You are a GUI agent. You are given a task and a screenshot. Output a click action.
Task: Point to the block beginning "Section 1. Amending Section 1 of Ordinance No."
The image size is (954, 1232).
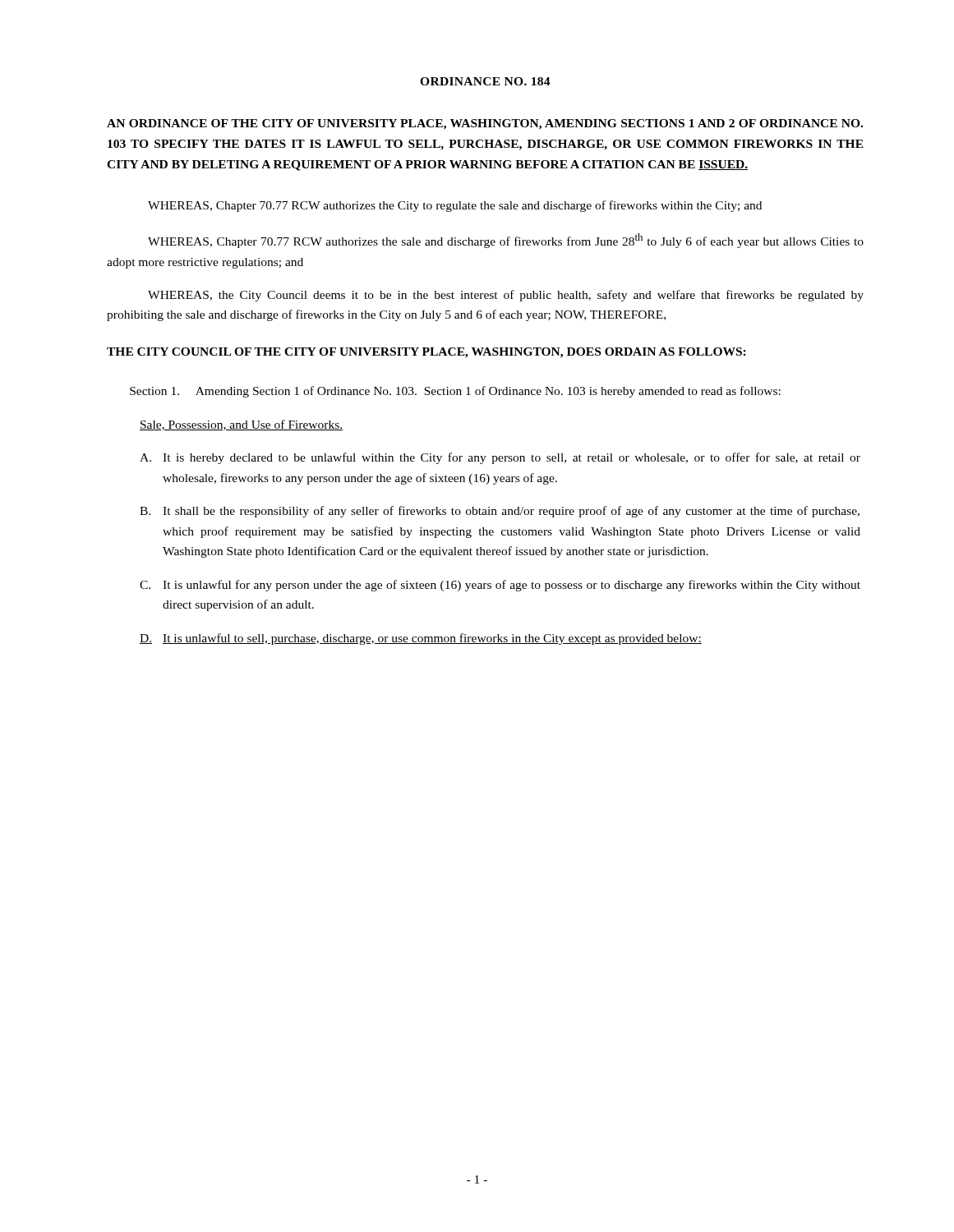click(444, 391)
